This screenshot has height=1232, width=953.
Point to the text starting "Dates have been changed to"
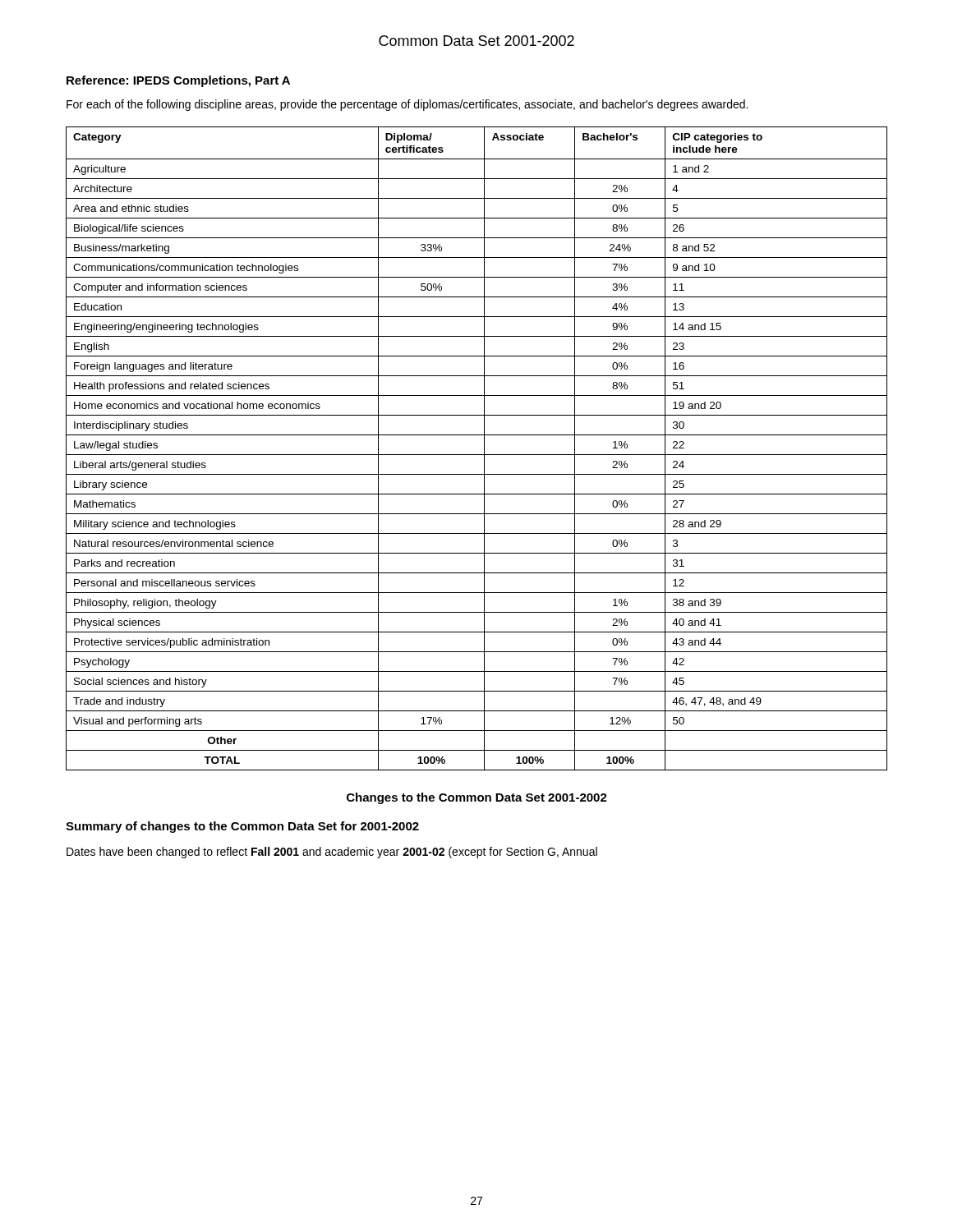click(332, 852)
